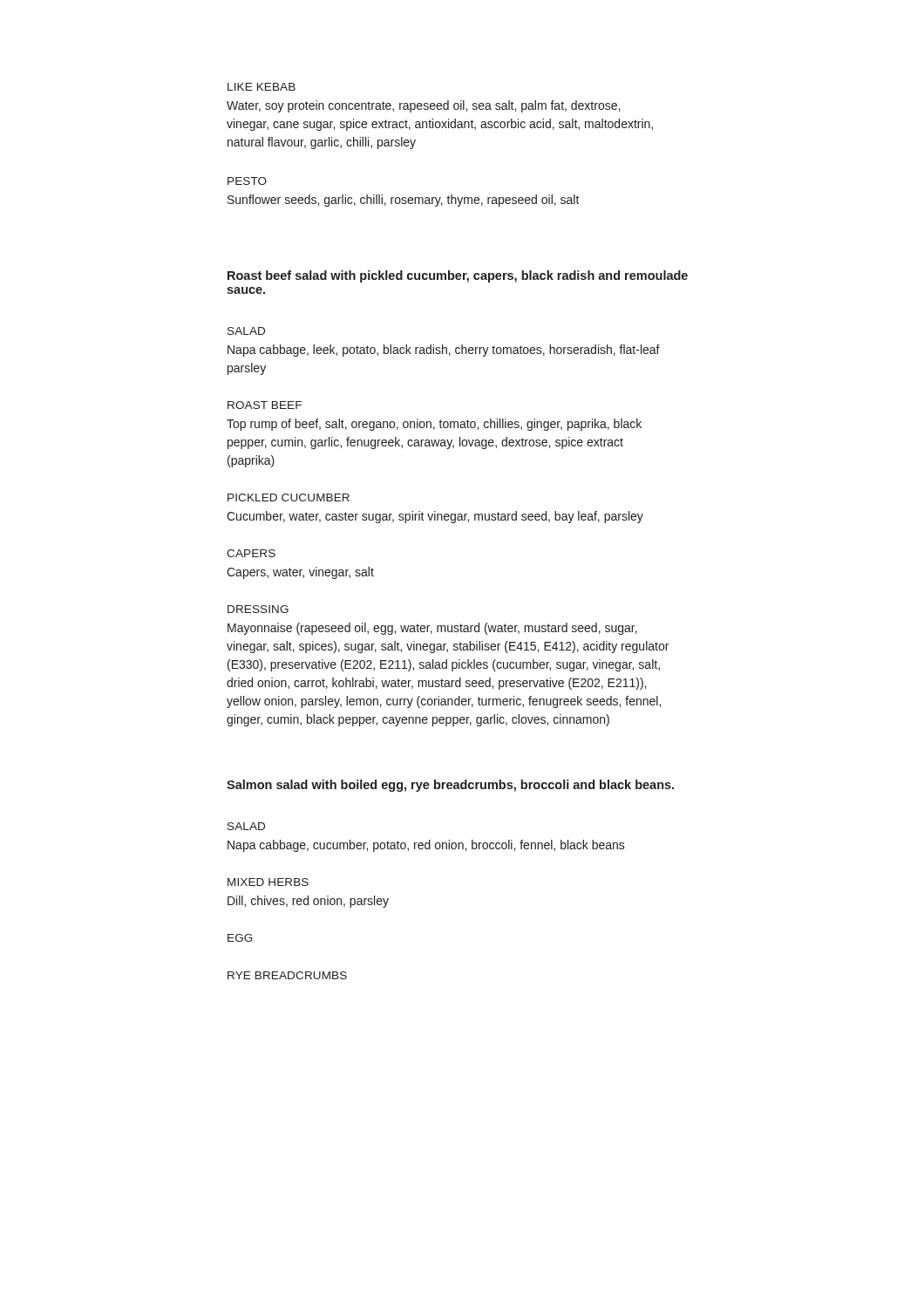Locate the block of text that opens with "Capers, water, vinegar,"
924x1308 pixels.
(300, 572)
